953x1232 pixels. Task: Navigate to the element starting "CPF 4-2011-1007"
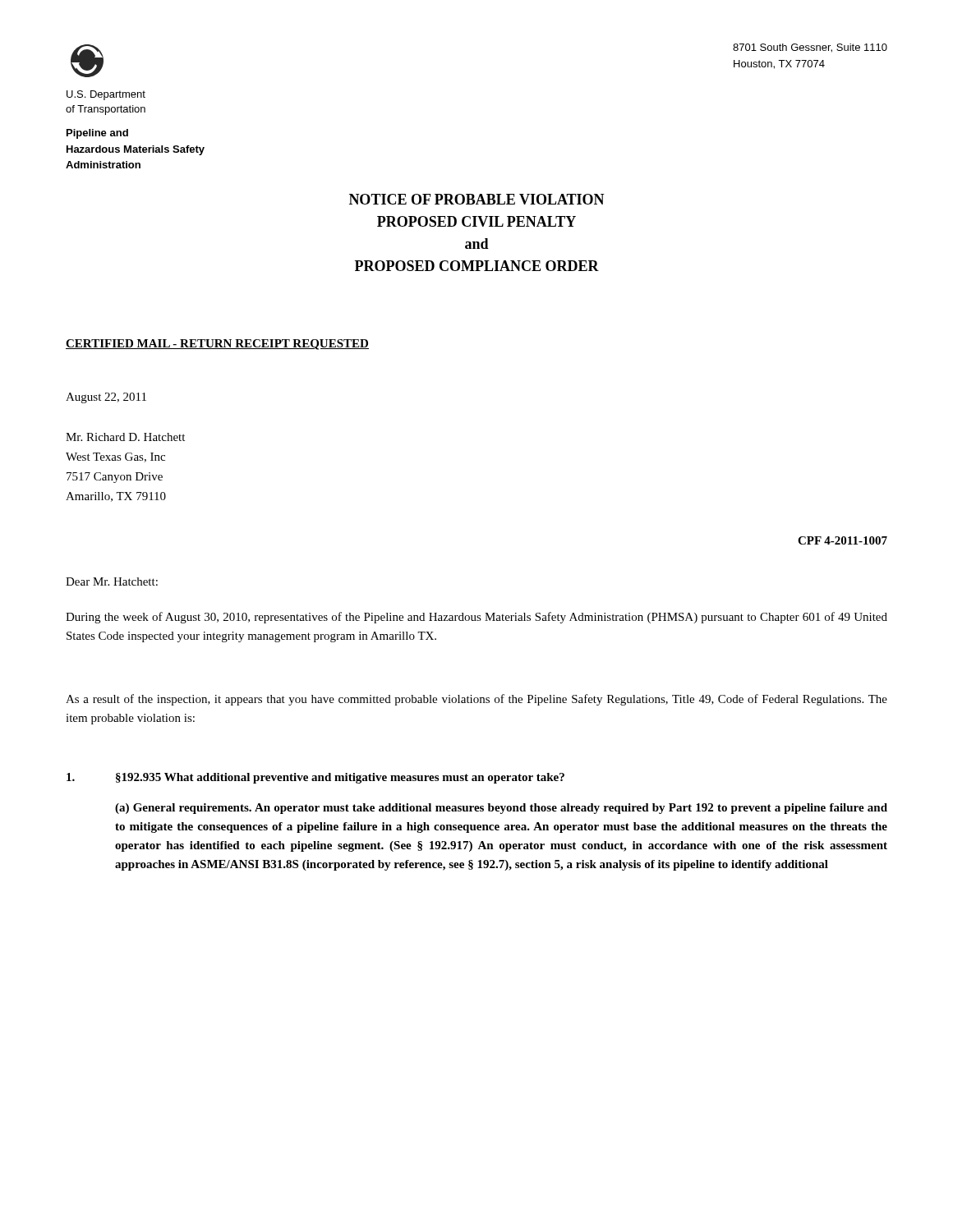point(842,540)
